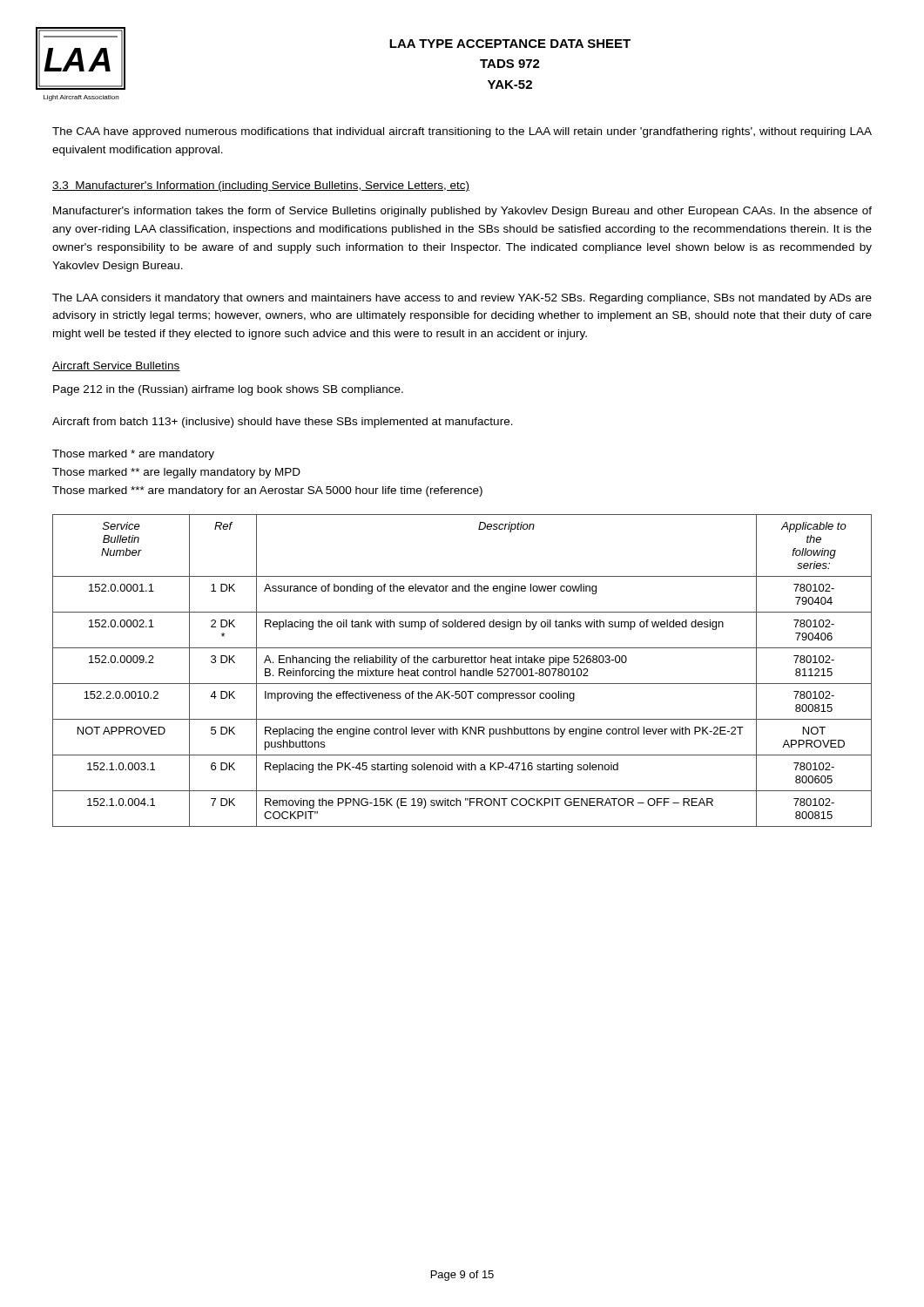Point to the text block starting "Aircraft from batch 113+ (inclusive) should have"
Viewport: 924px width, 1307px height.
pos(283,422)
